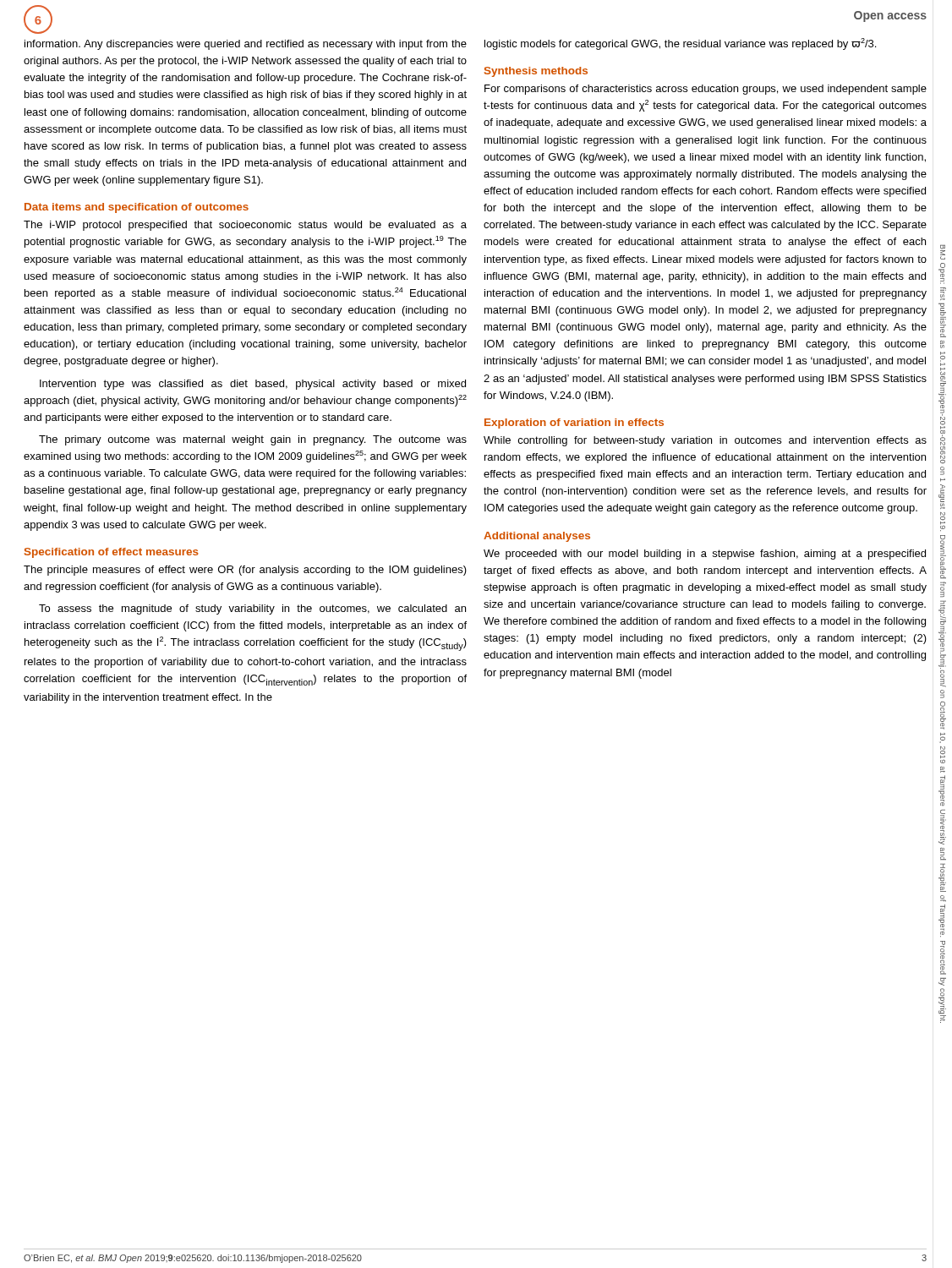952x1268 pixels.
Task: Locate the block of text that opens with "We proceeded with our"
Action: click(x=705, y=613)
